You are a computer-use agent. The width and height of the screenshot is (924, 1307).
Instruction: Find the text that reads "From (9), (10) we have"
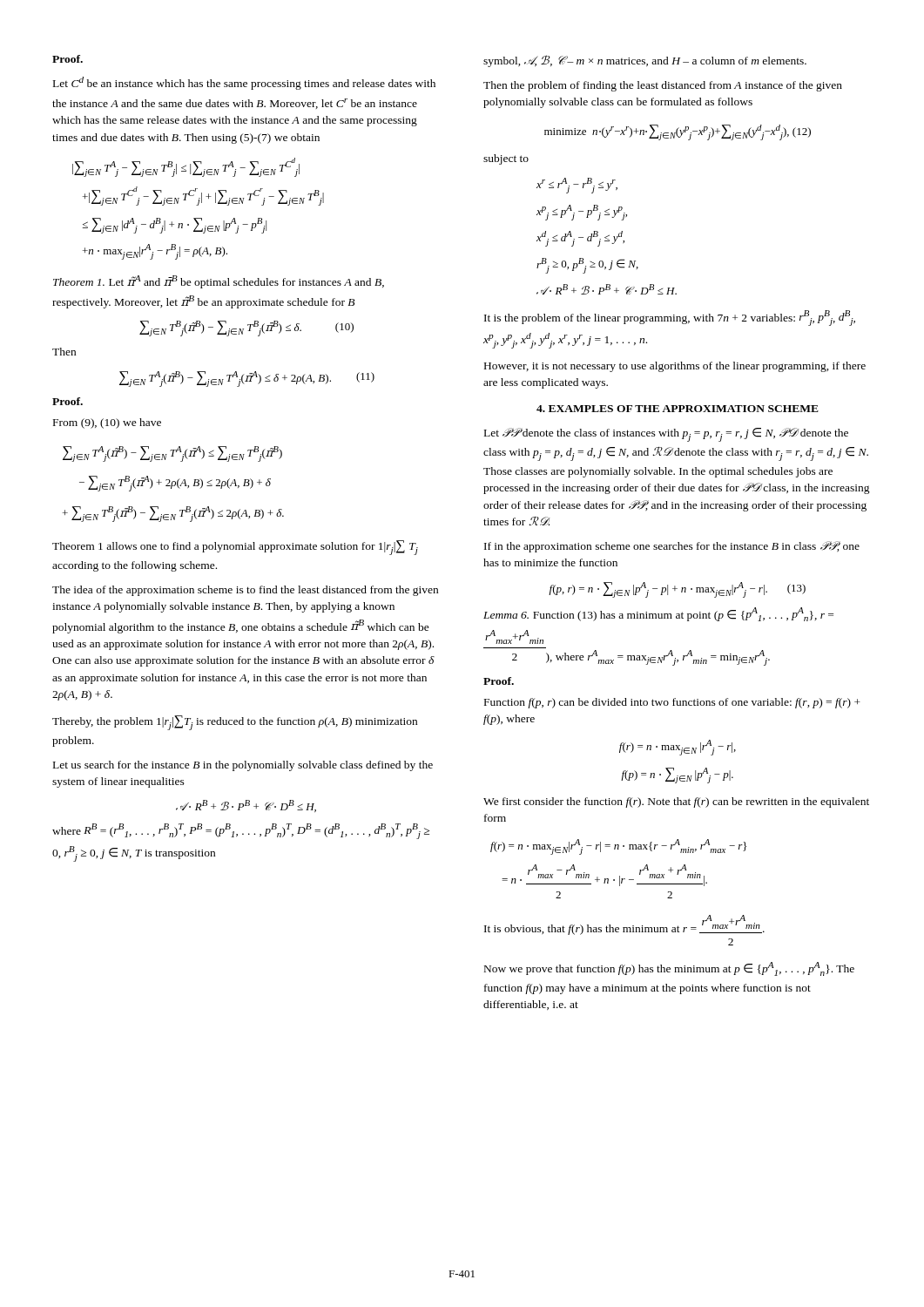coord(107,422)
